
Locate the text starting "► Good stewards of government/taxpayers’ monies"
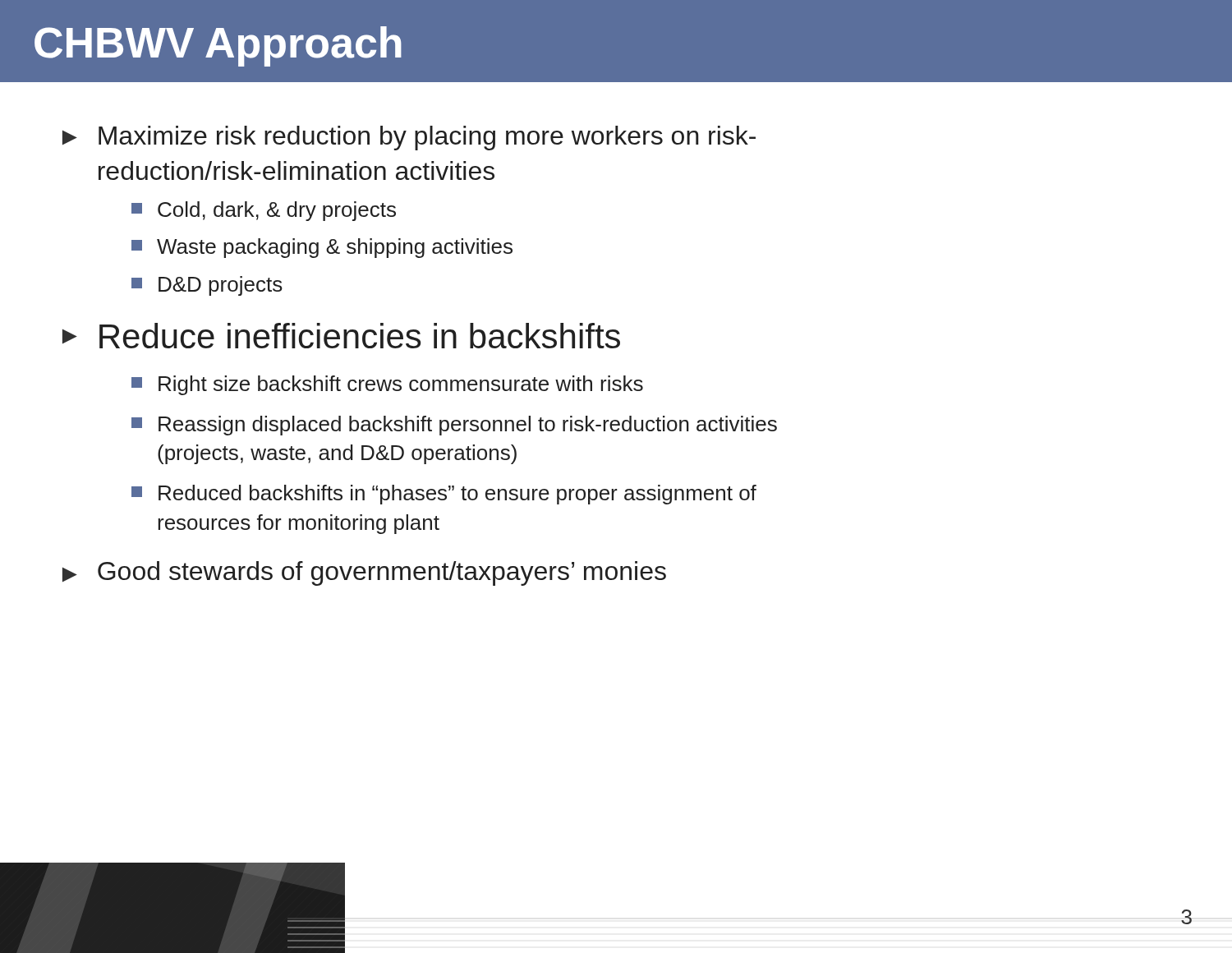[362, 571]
